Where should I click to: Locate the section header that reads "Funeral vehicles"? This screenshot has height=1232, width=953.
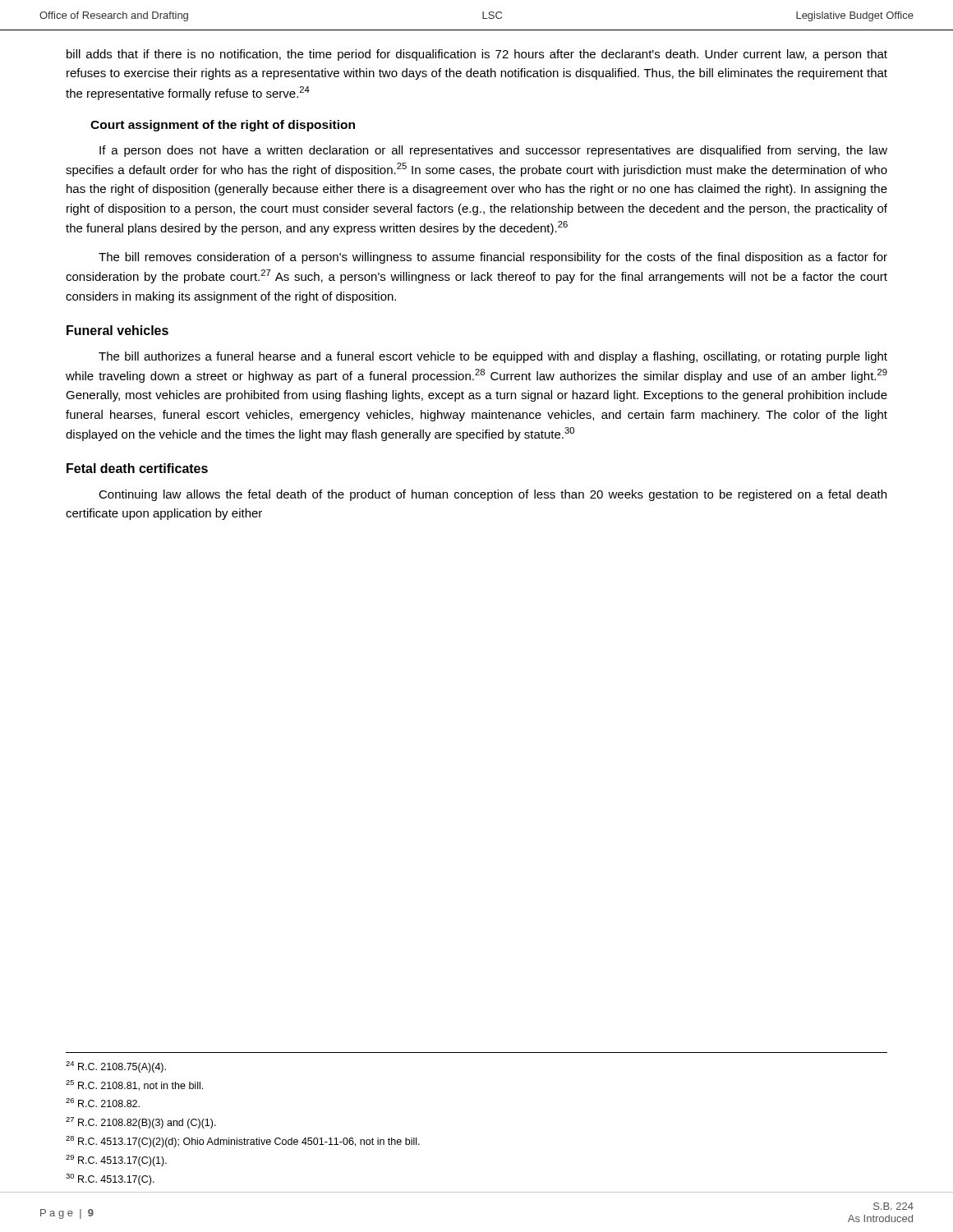point(117,330)
